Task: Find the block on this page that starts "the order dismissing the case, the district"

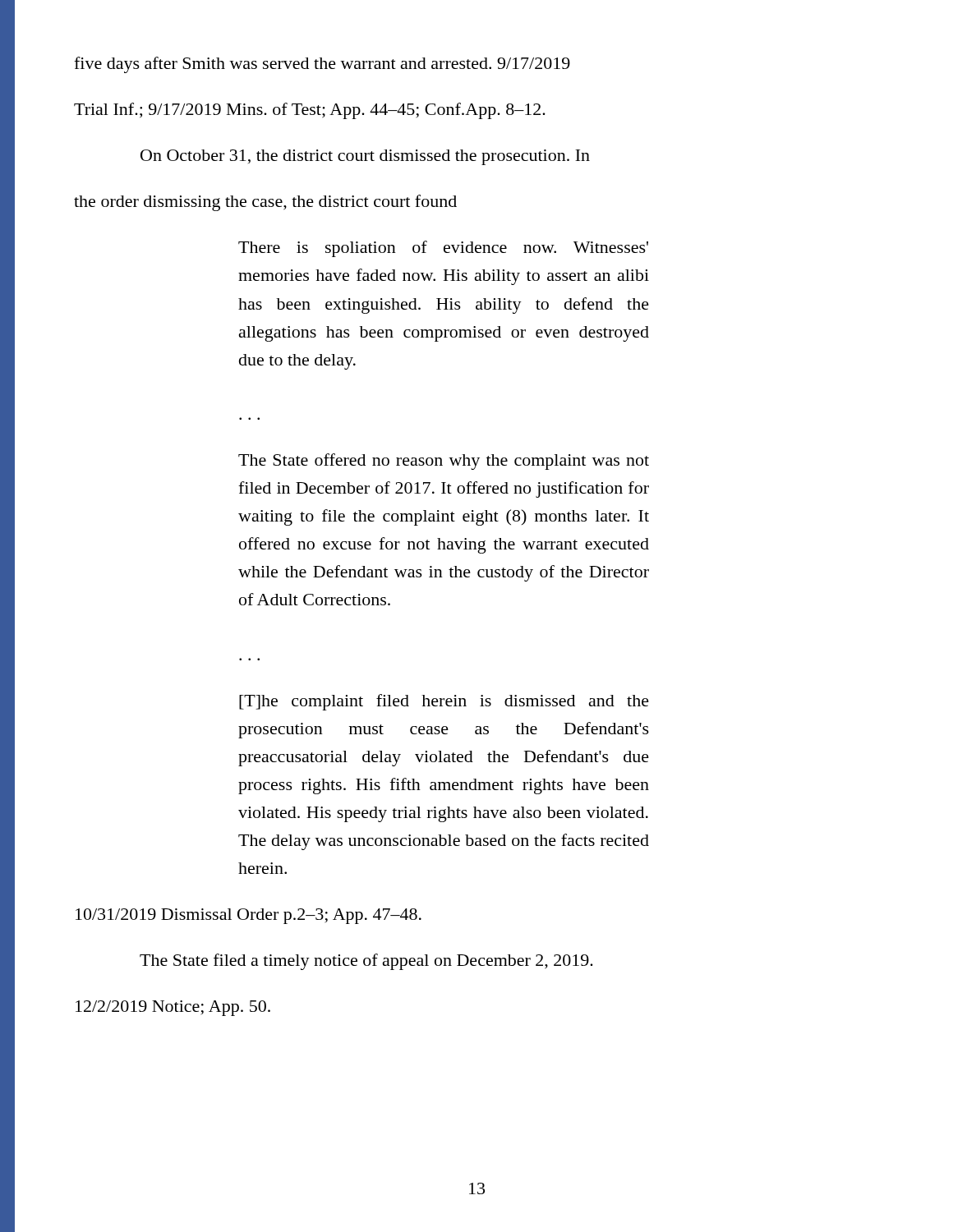Action: [x=265, y=201]
